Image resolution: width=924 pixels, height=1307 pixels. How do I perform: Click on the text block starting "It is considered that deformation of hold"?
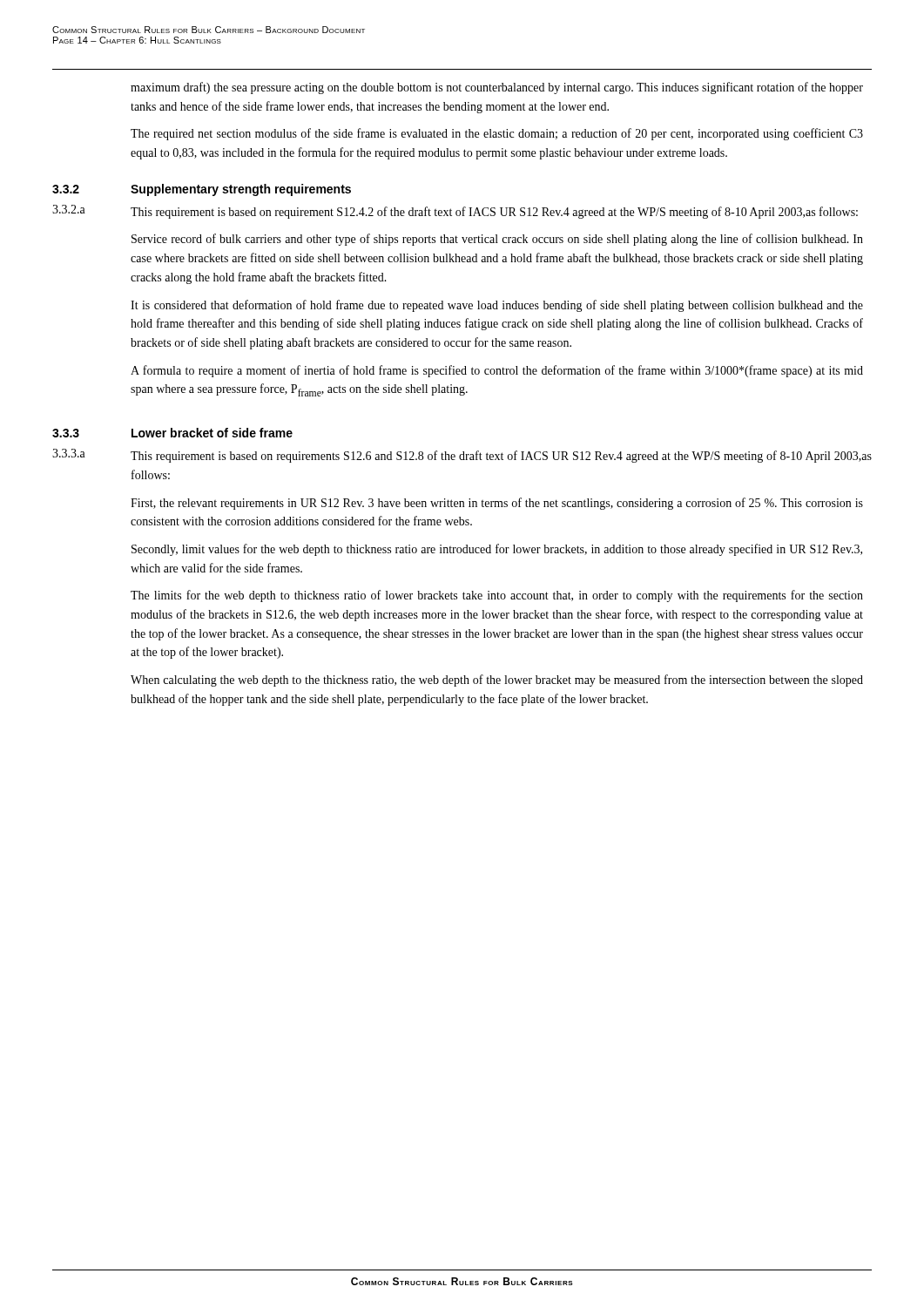(x=497, y=324)
